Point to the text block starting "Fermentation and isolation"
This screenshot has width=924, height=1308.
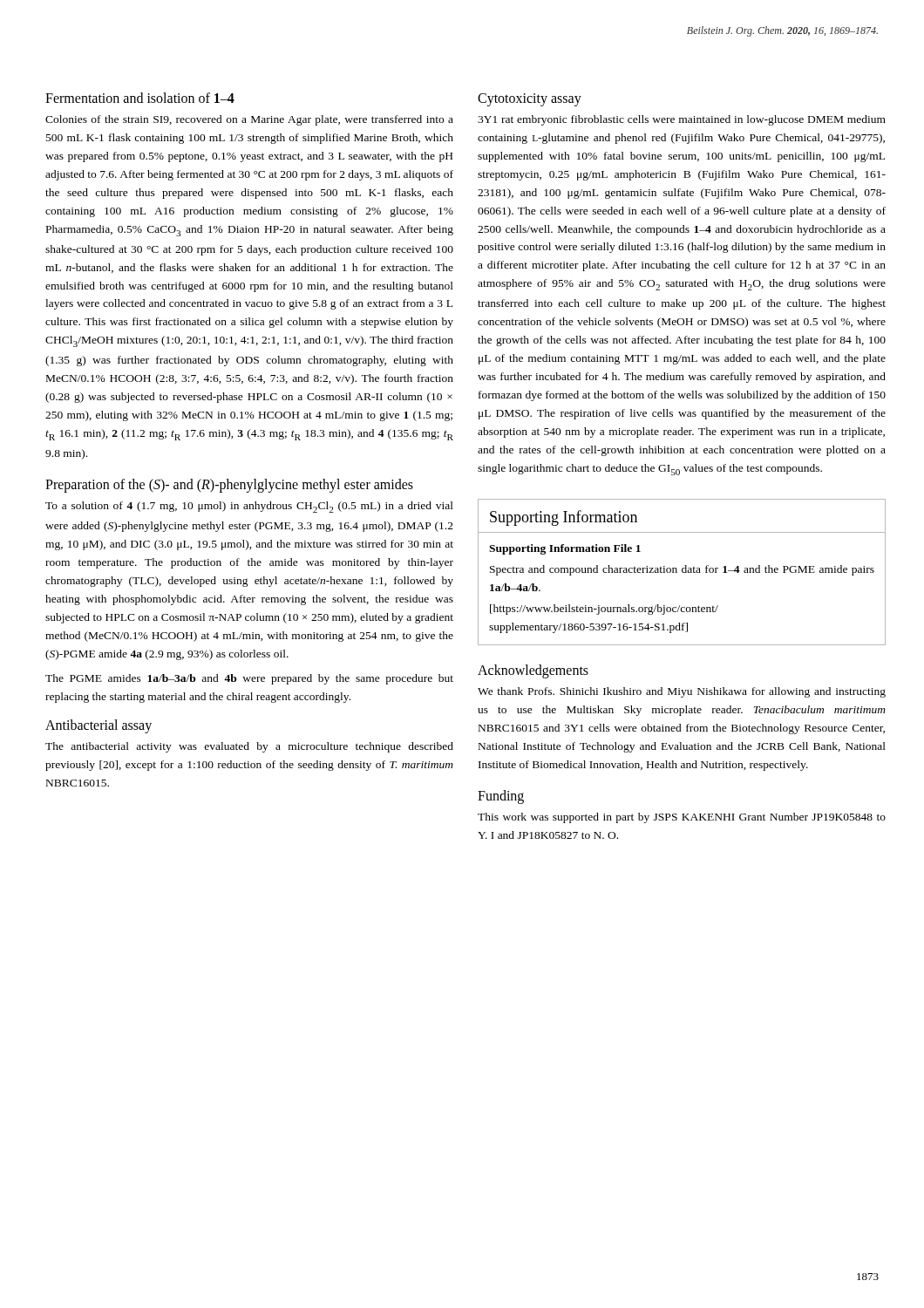(140, 98)
